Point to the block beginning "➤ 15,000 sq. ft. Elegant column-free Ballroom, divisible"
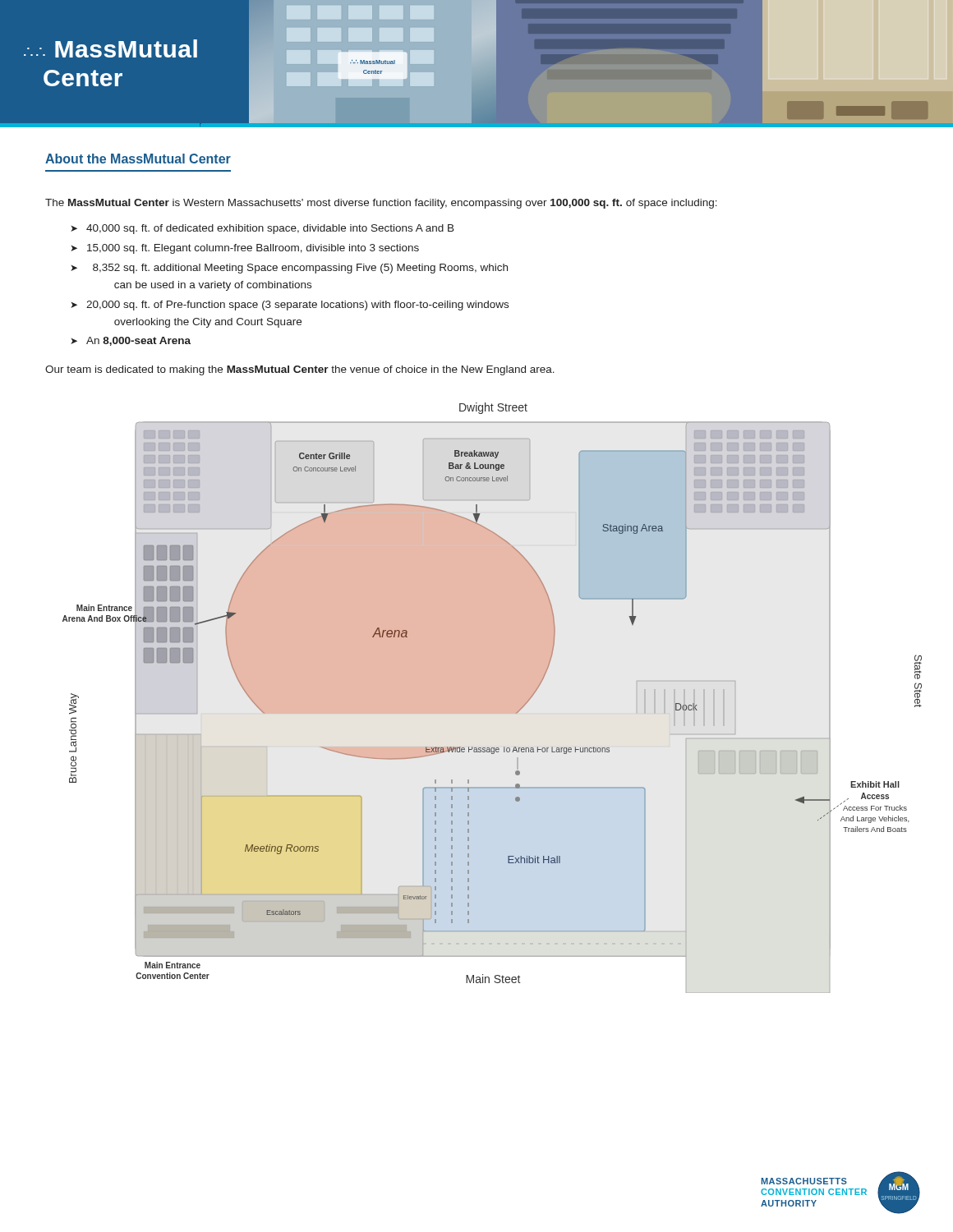Viewport: 953px width, 1232px height. click(244, 248)
